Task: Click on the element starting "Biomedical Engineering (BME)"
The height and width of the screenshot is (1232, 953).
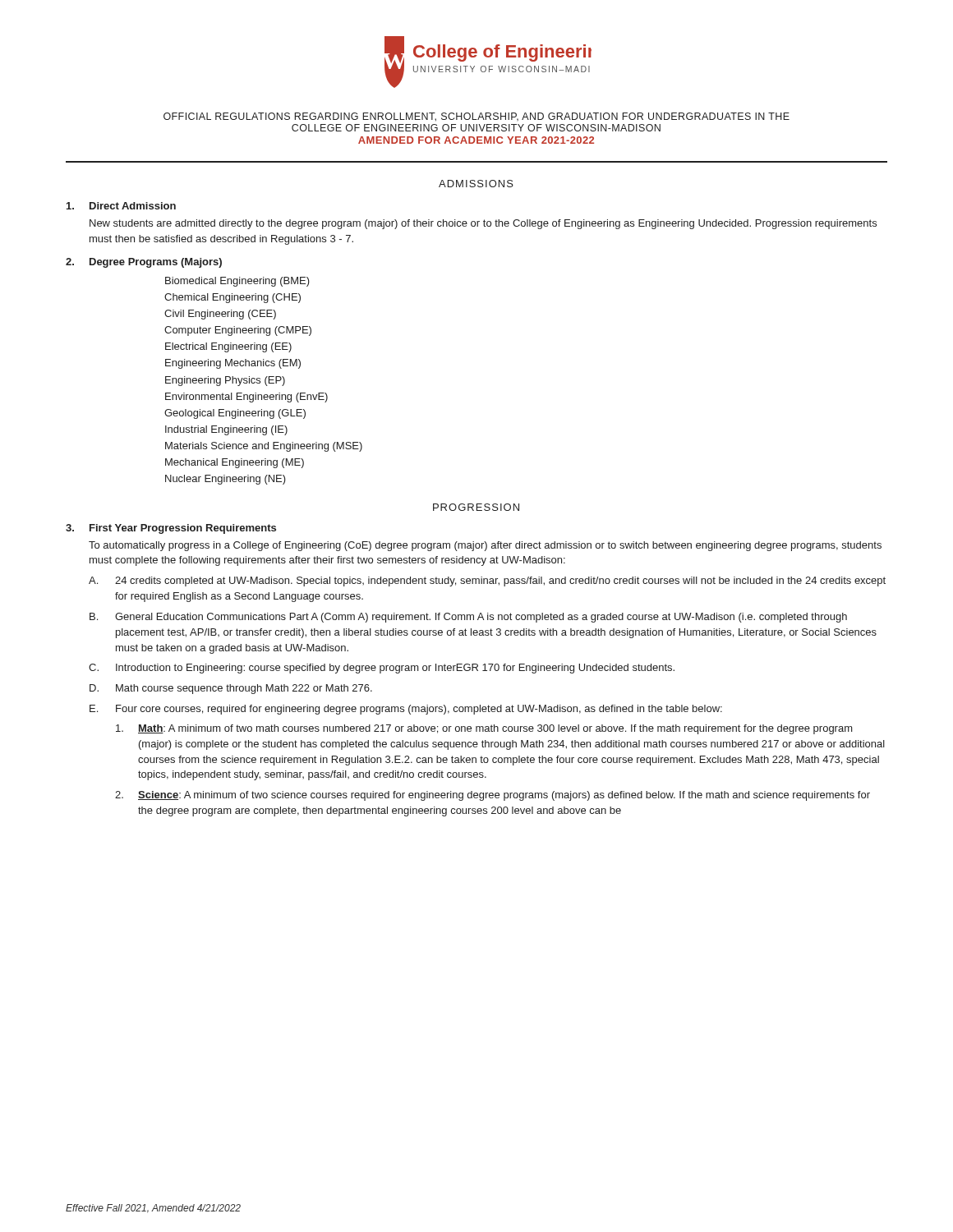Action: pos(237,280)
